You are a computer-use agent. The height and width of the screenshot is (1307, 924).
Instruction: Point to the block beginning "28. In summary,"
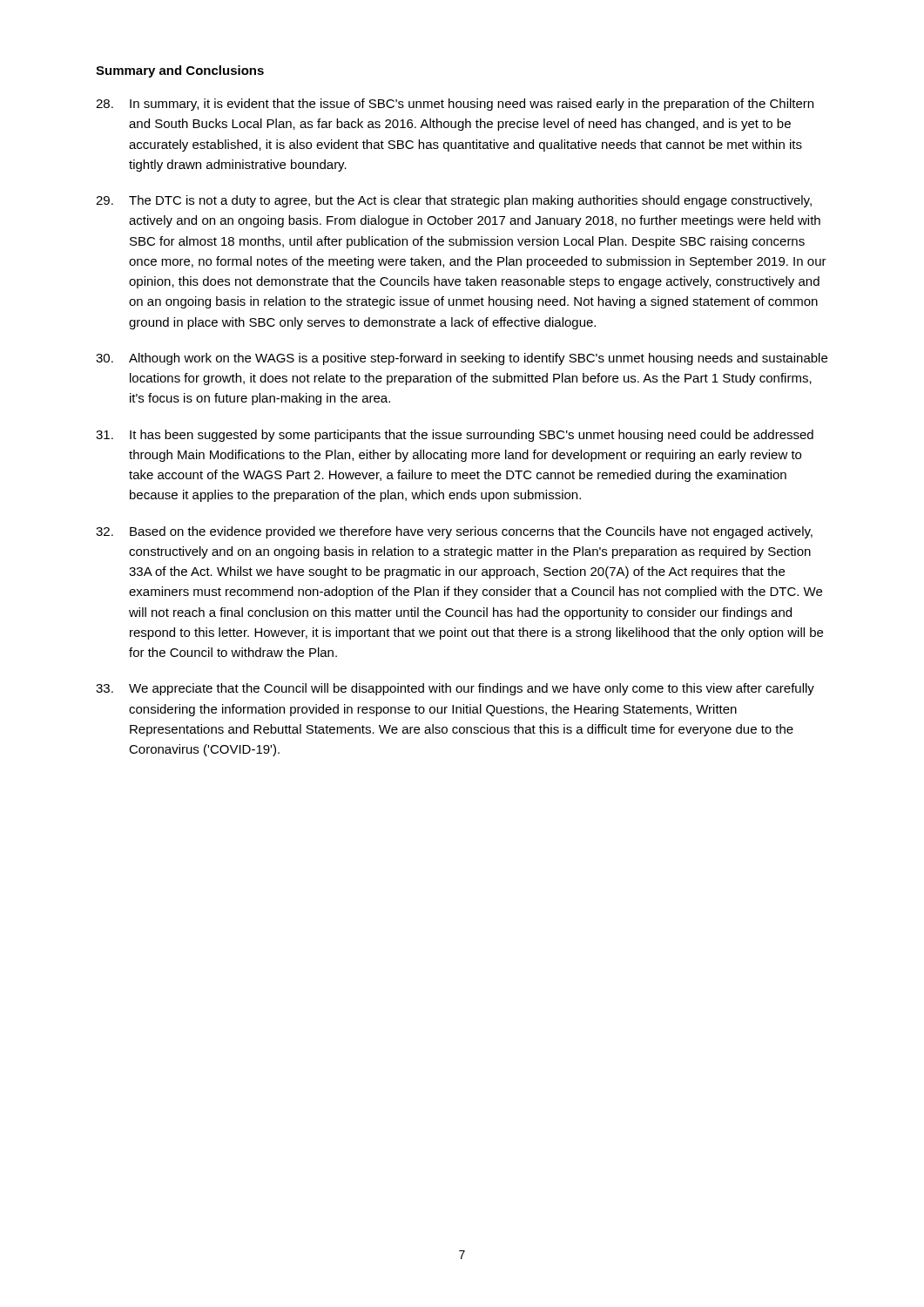click(x=462, y=134)
